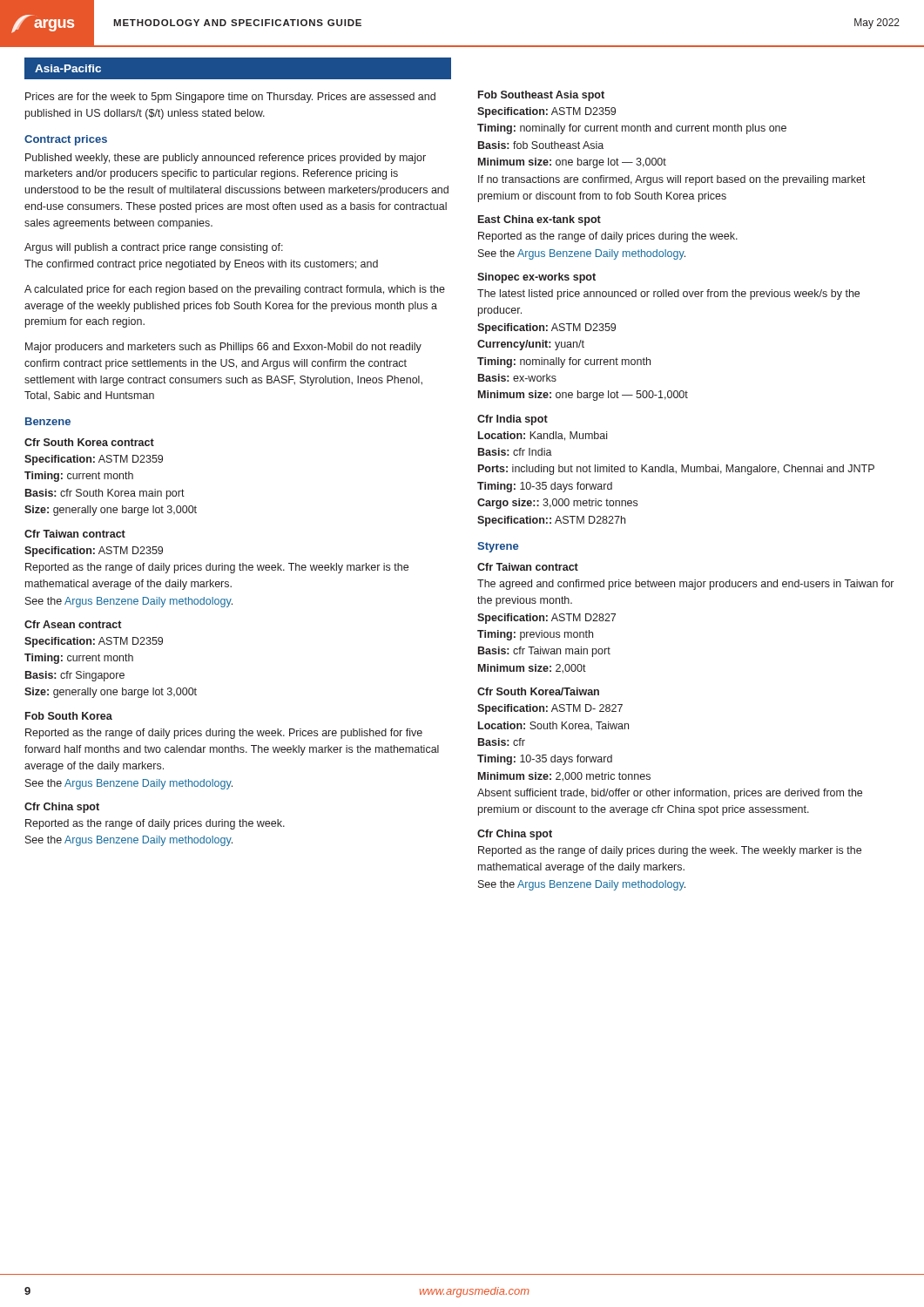The width and height of the screenshot is (924, 1307).
Task: Click on the text block with the text "Argus will publish a contract price range"
Action: pos(201,256)
